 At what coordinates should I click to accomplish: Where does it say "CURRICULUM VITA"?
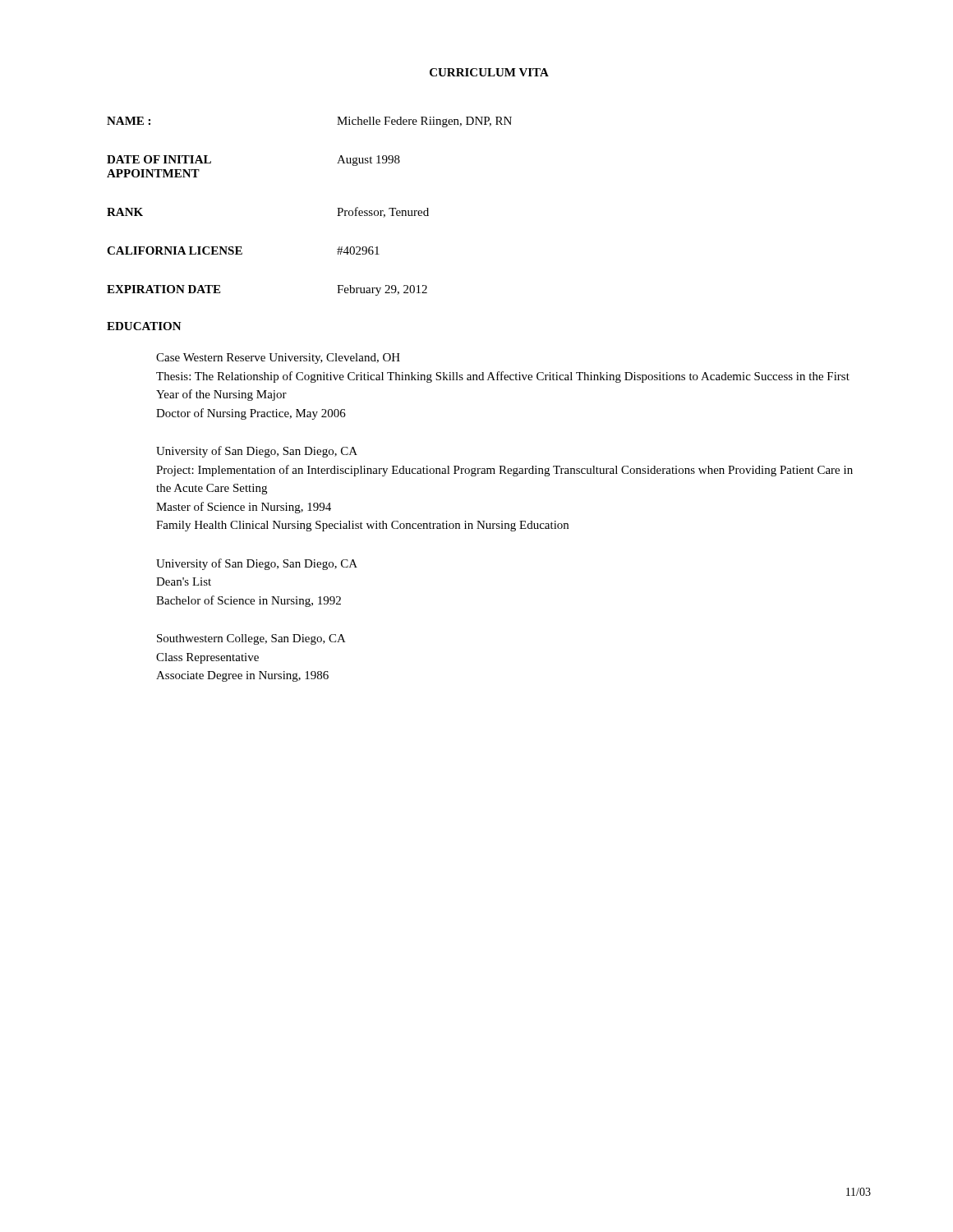click(x=489, y=72)
